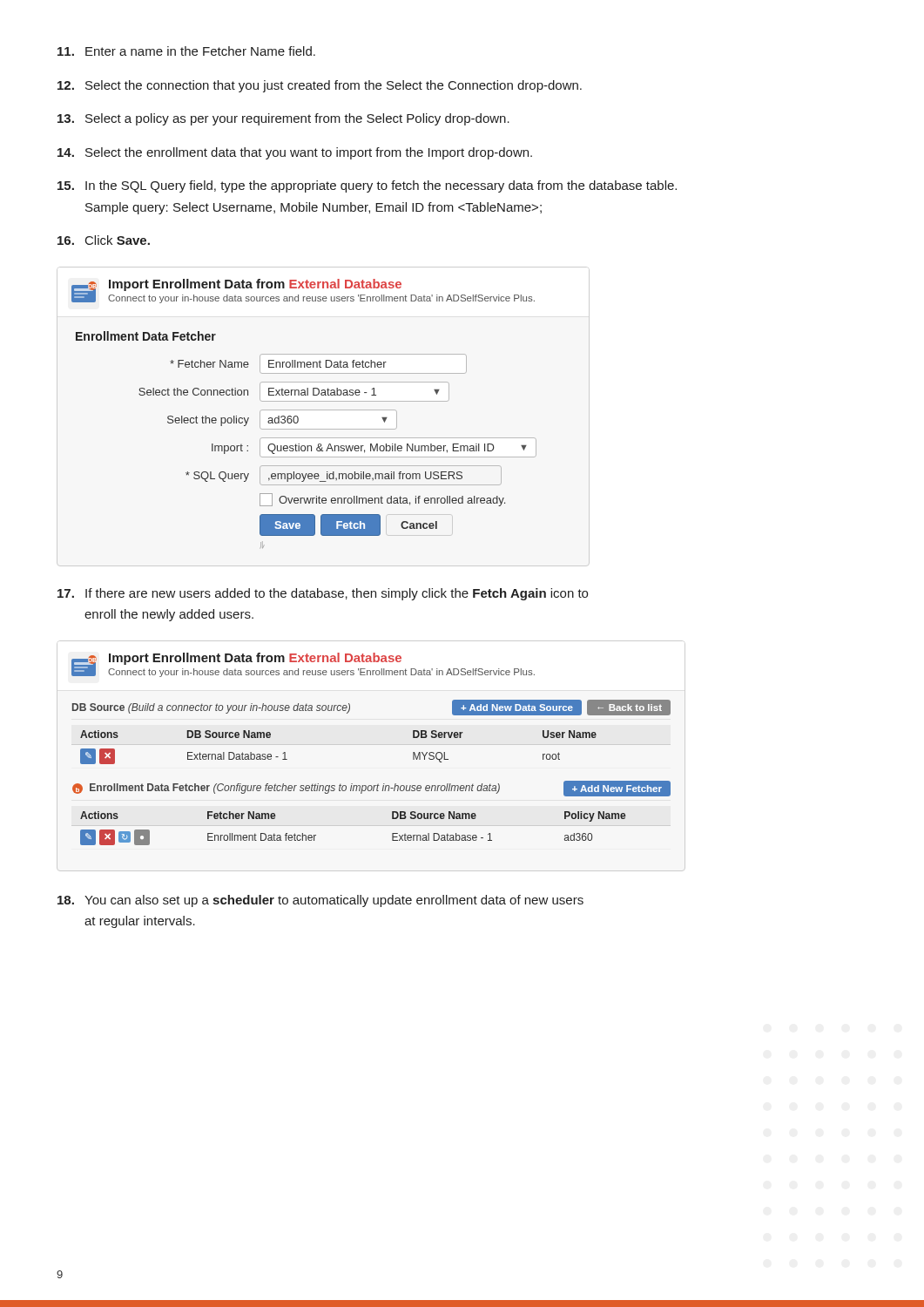Locate the block of text that opens with "18. You can also set up"
The image size is (924, 1307).
462,911
